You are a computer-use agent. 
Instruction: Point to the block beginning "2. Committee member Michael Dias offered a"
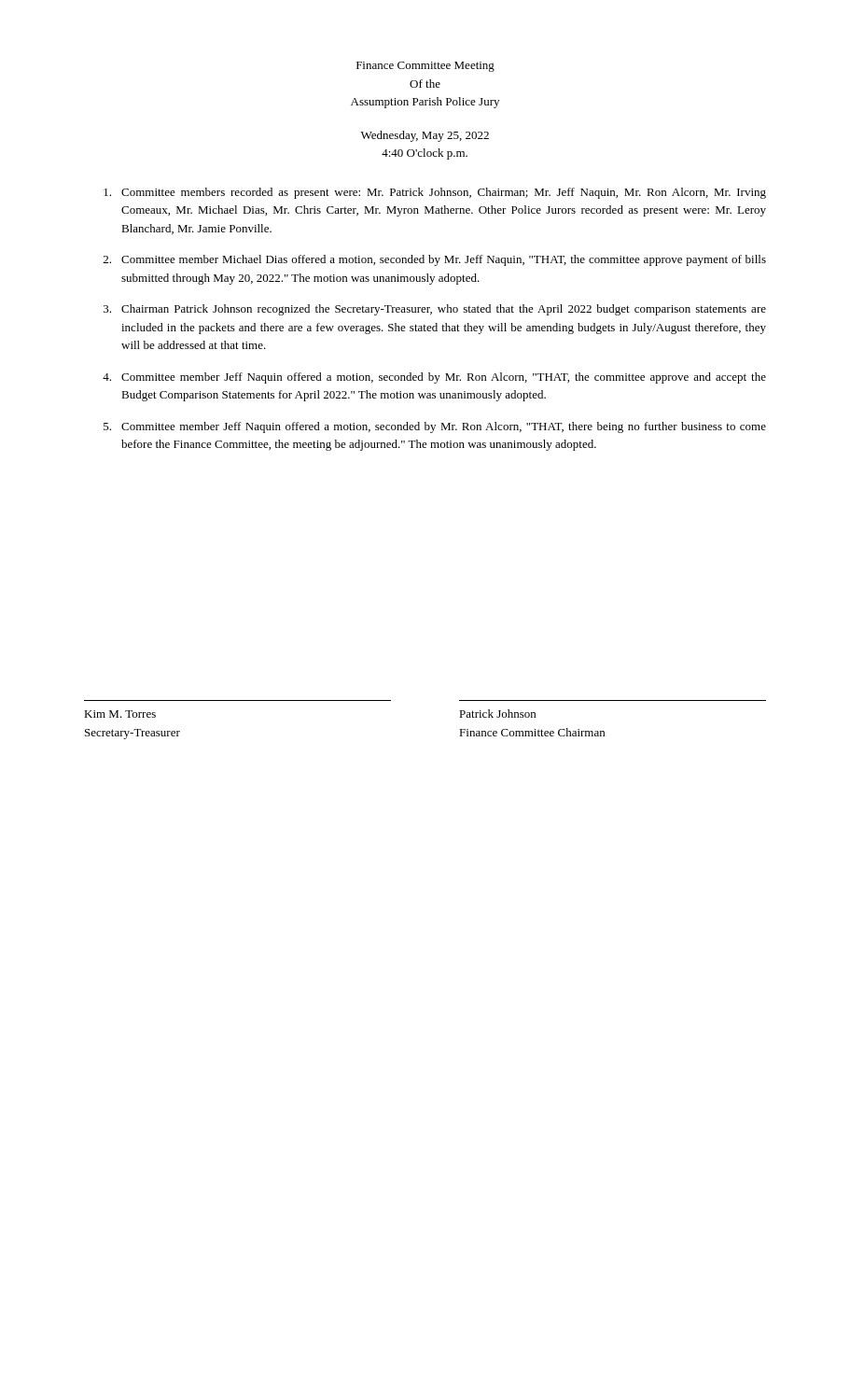pyautogui.click(x=425, y=268)
